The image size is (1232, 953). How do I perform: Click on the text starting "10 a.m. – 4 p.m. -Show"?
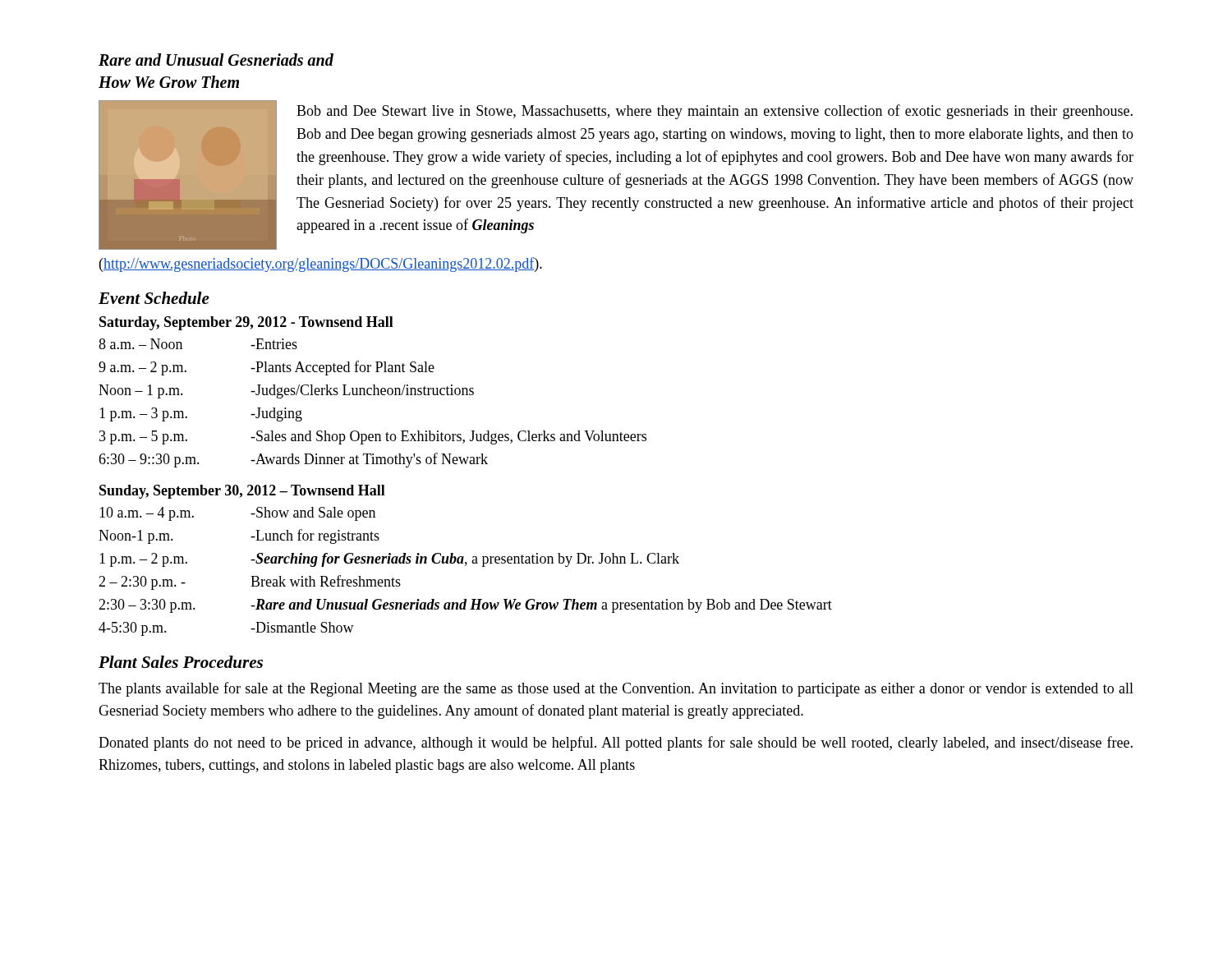133,514
